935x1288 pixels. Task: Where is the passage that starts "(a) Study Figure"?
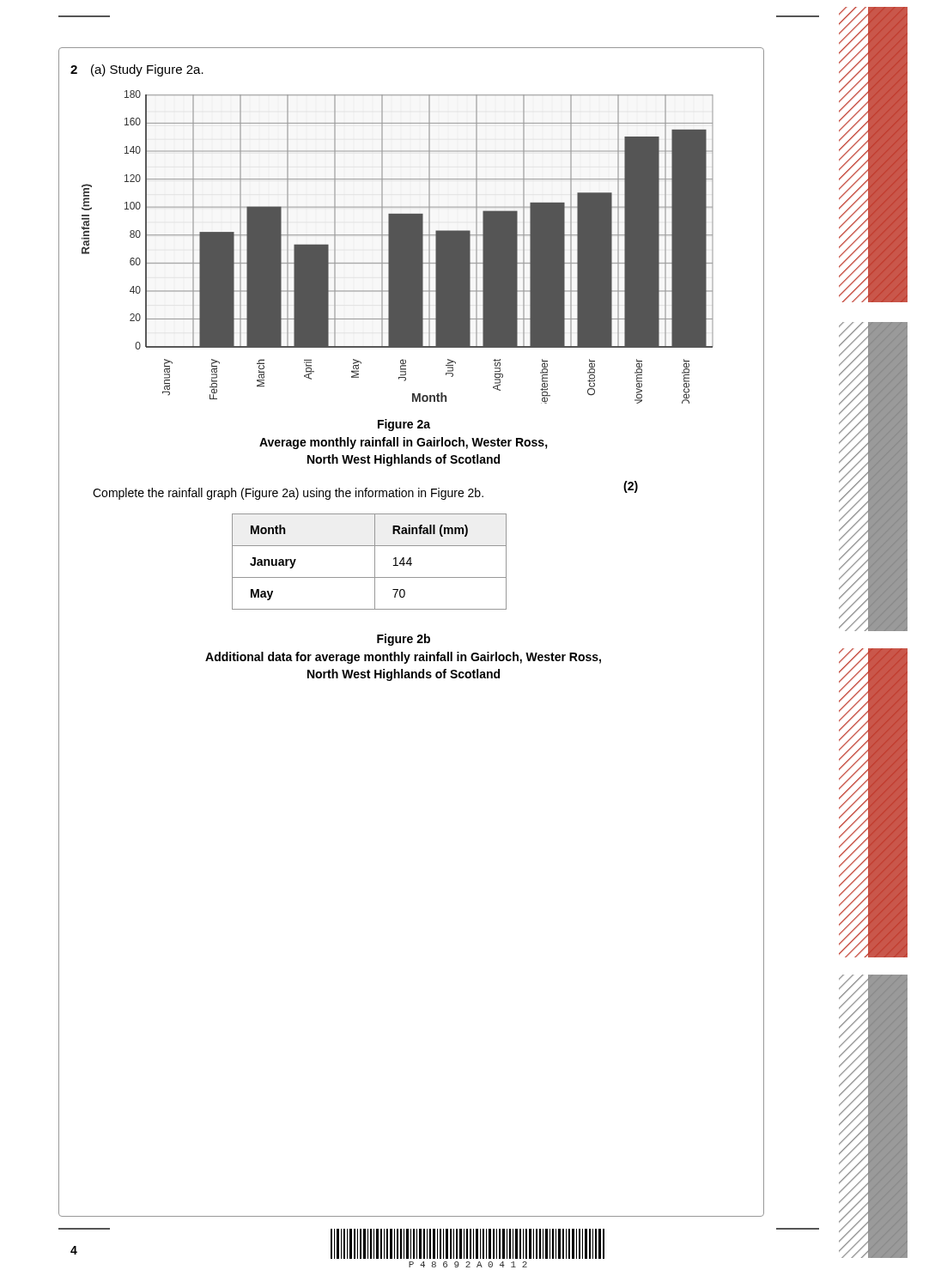coord(147,69)
